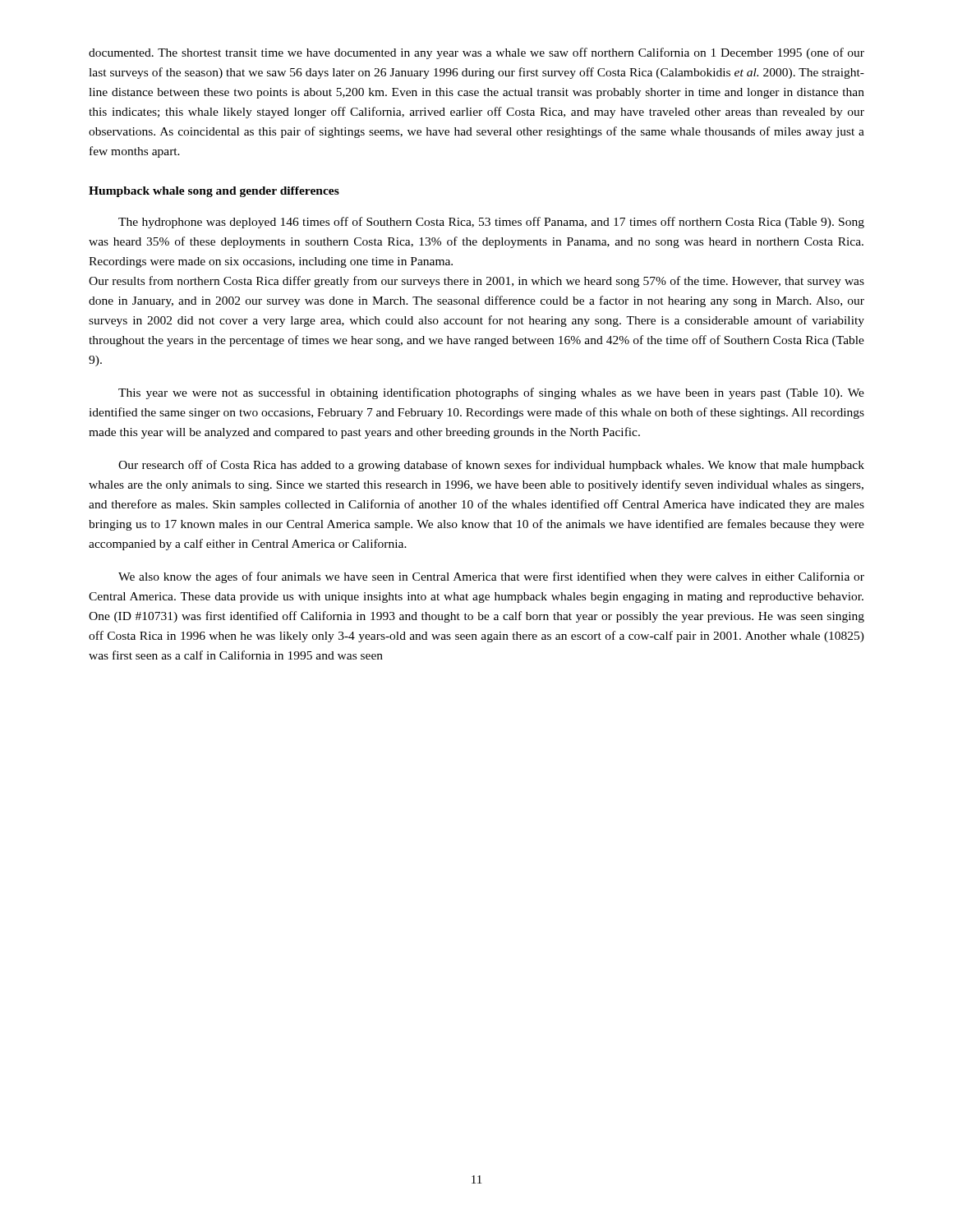Select the text block with the text "The hydrophone was deployed 146 times"

tap(476, 291)
